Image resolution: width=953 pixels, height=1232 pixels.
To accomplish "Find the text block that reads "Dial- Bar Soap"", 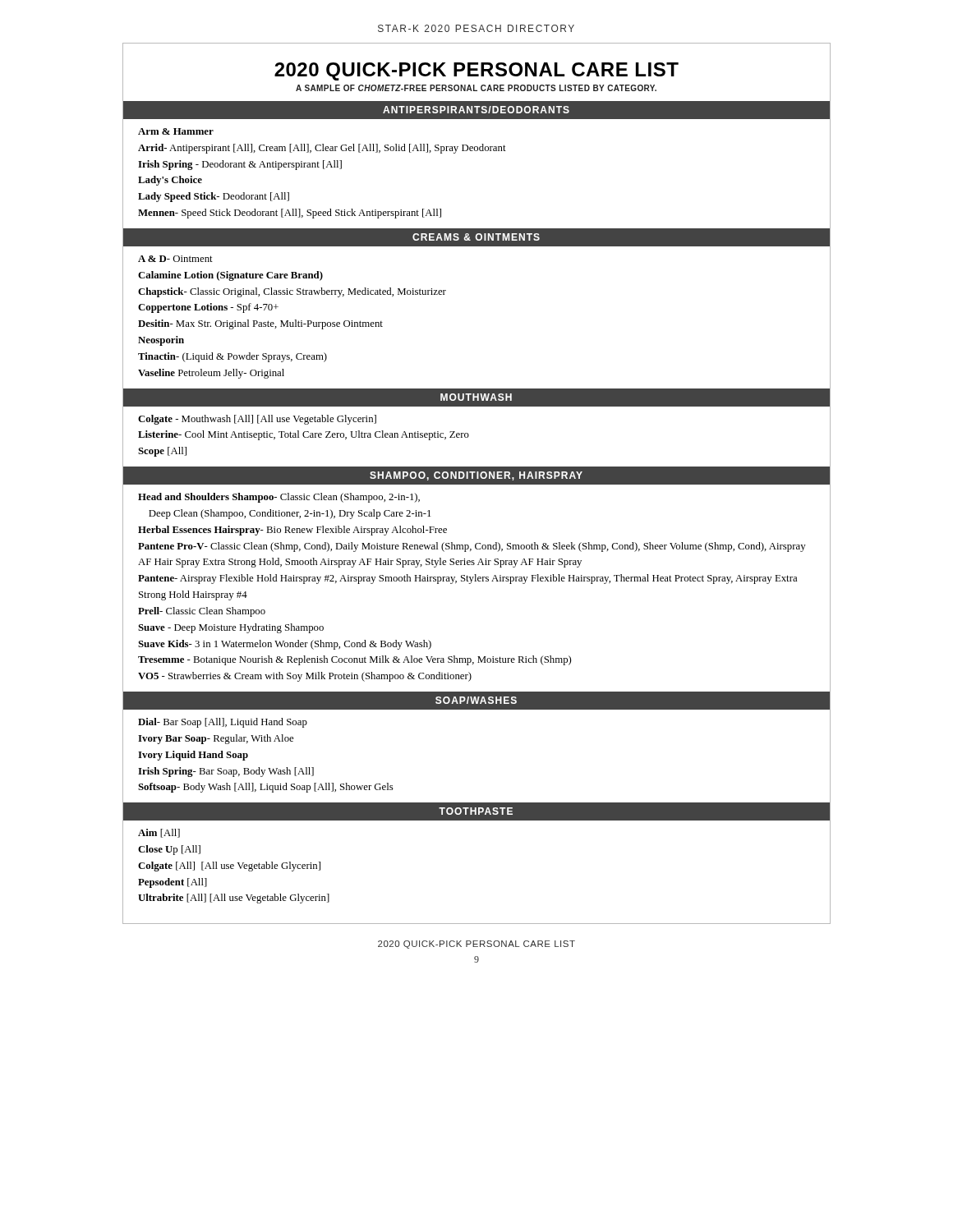I will coord(223,723).
